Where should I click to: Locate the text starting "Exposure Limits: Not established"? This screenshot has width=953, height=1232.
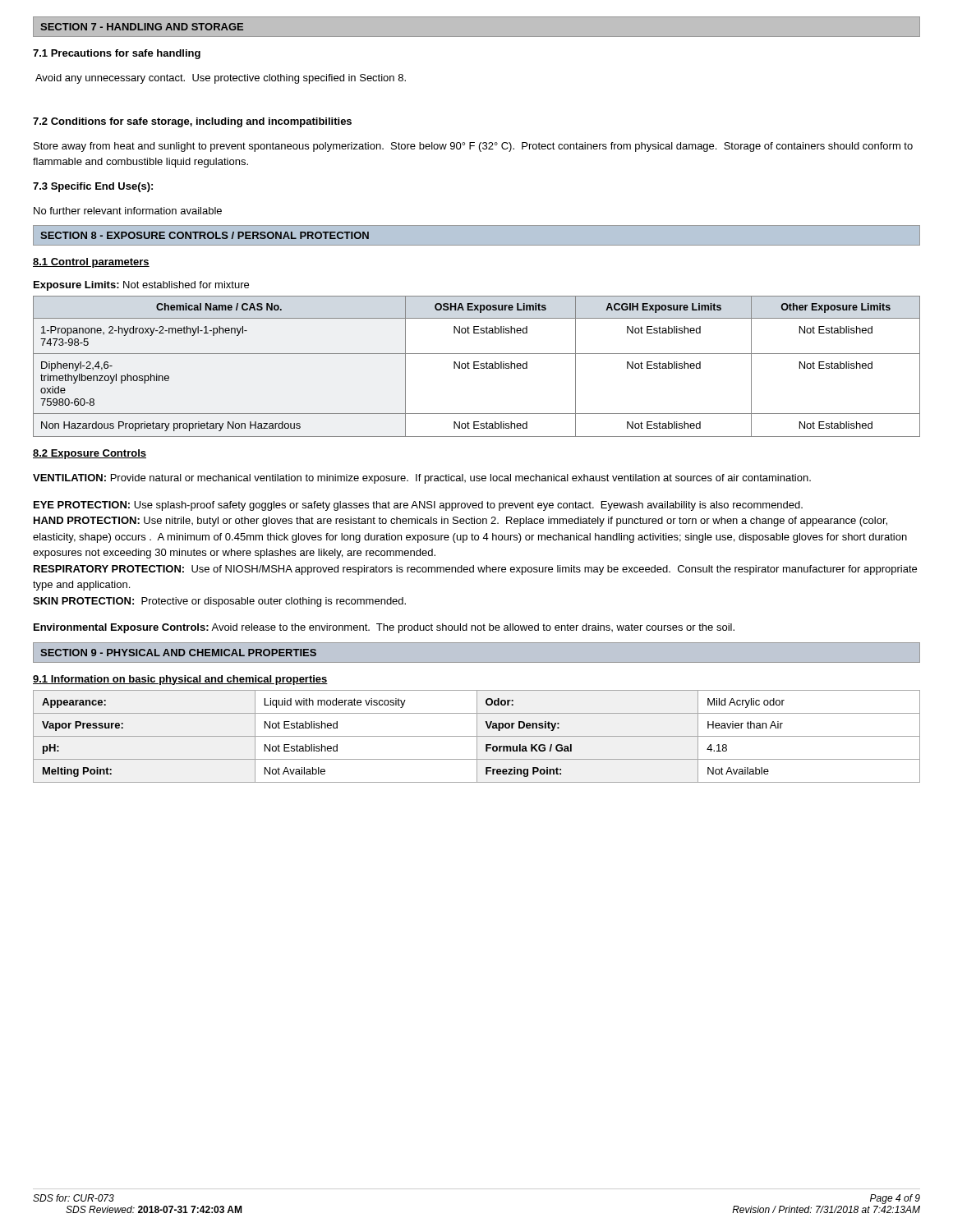pyautogui.click(x=476, y=285)
